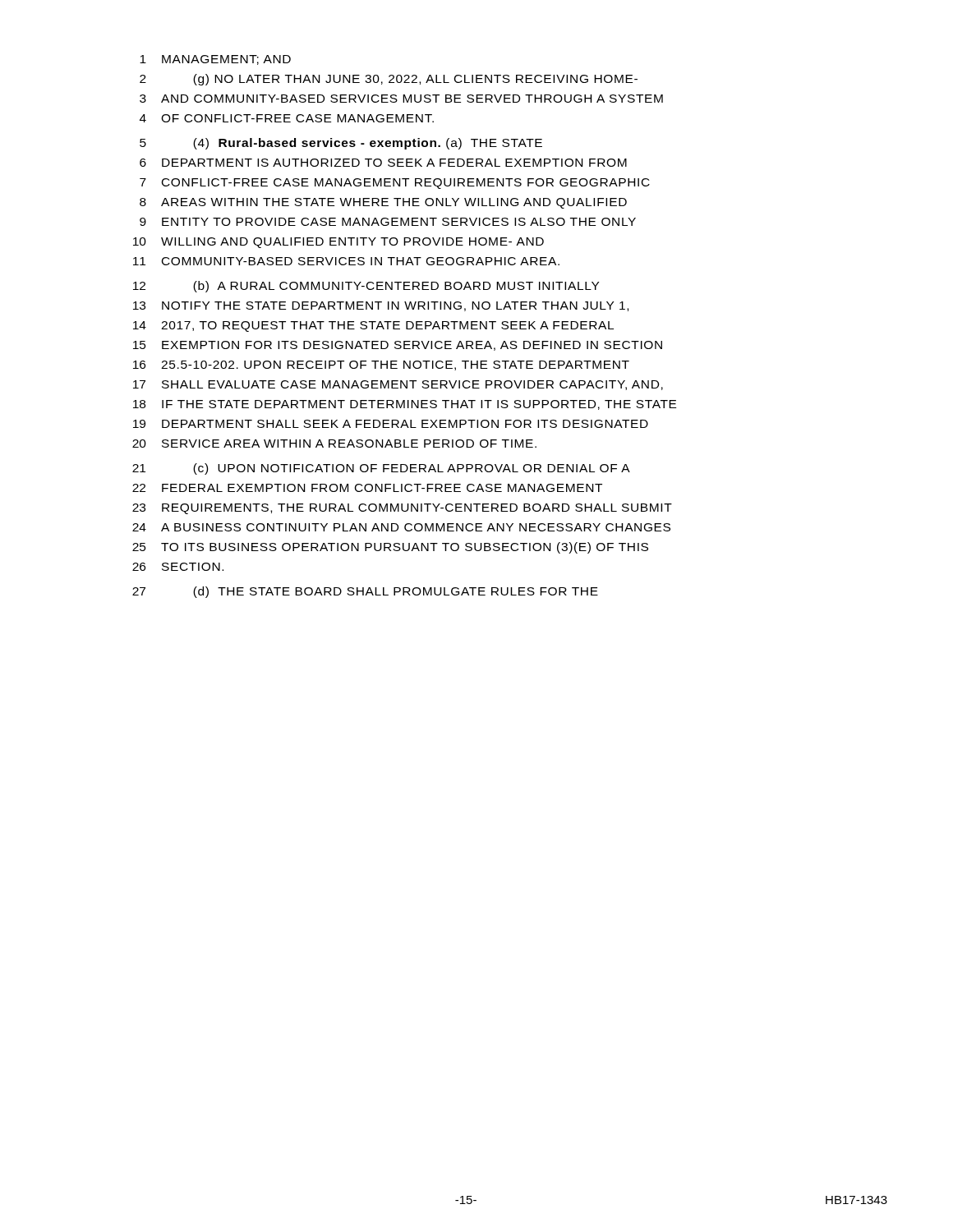Locate the text block starting "20 SERVICE AREA WITHIN"
Viewport: 953px width, 1232px height.
pos(497,444)
